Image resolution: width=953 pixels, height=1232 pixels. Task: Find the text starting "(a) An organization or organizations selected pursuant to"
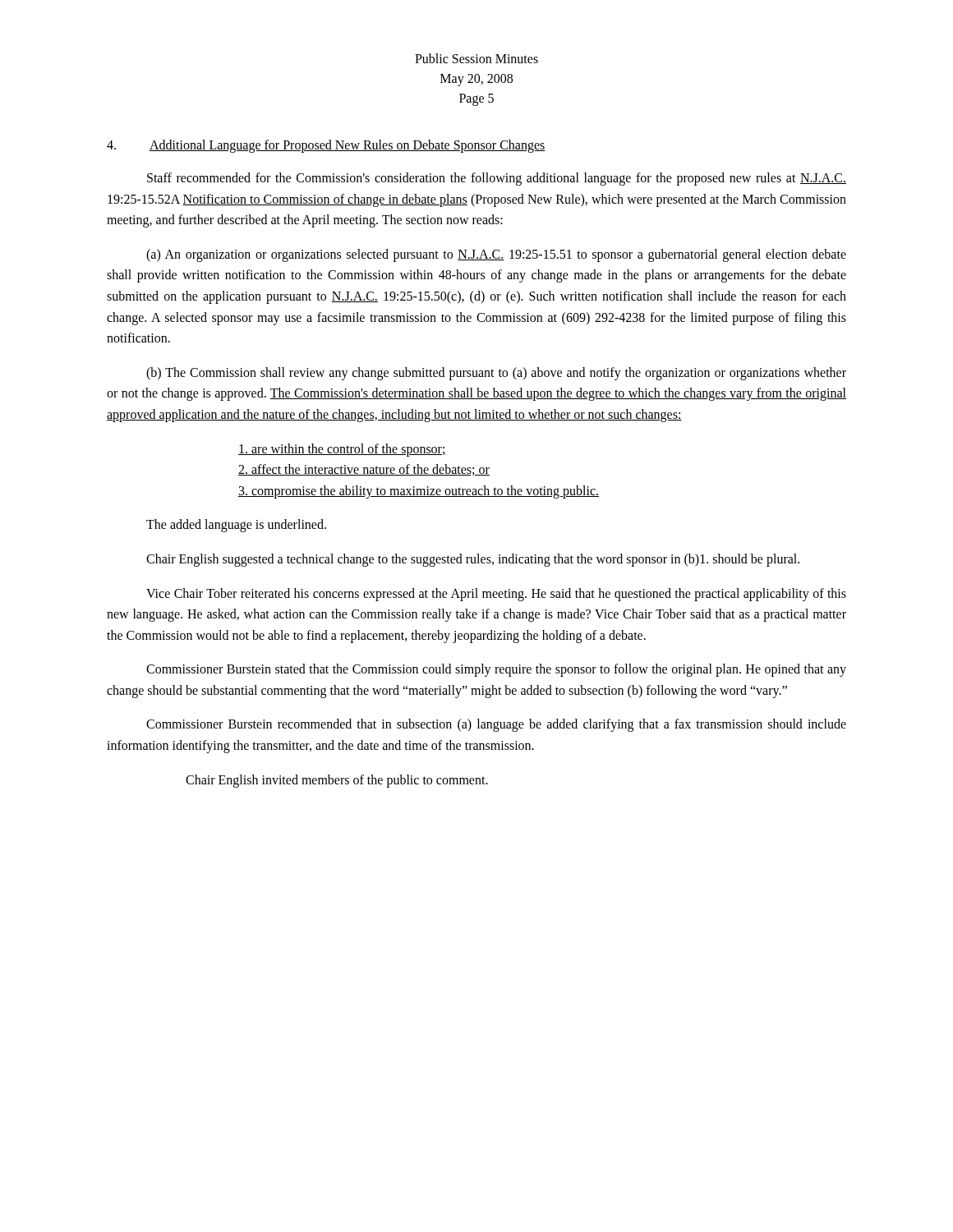tap(476, 296)
